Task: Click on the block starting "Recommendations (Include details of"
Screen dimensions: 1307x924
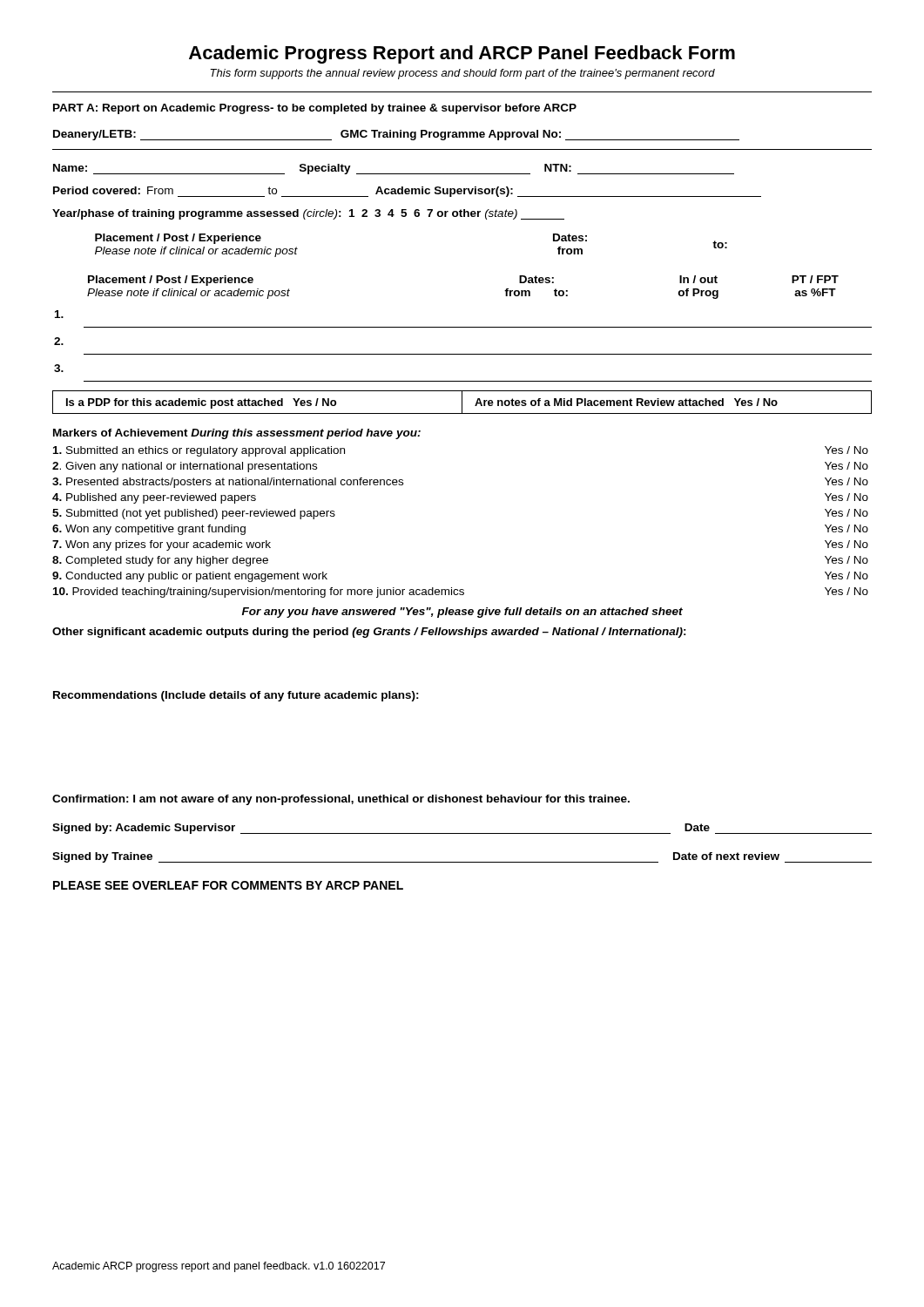Action: (236, 695)
